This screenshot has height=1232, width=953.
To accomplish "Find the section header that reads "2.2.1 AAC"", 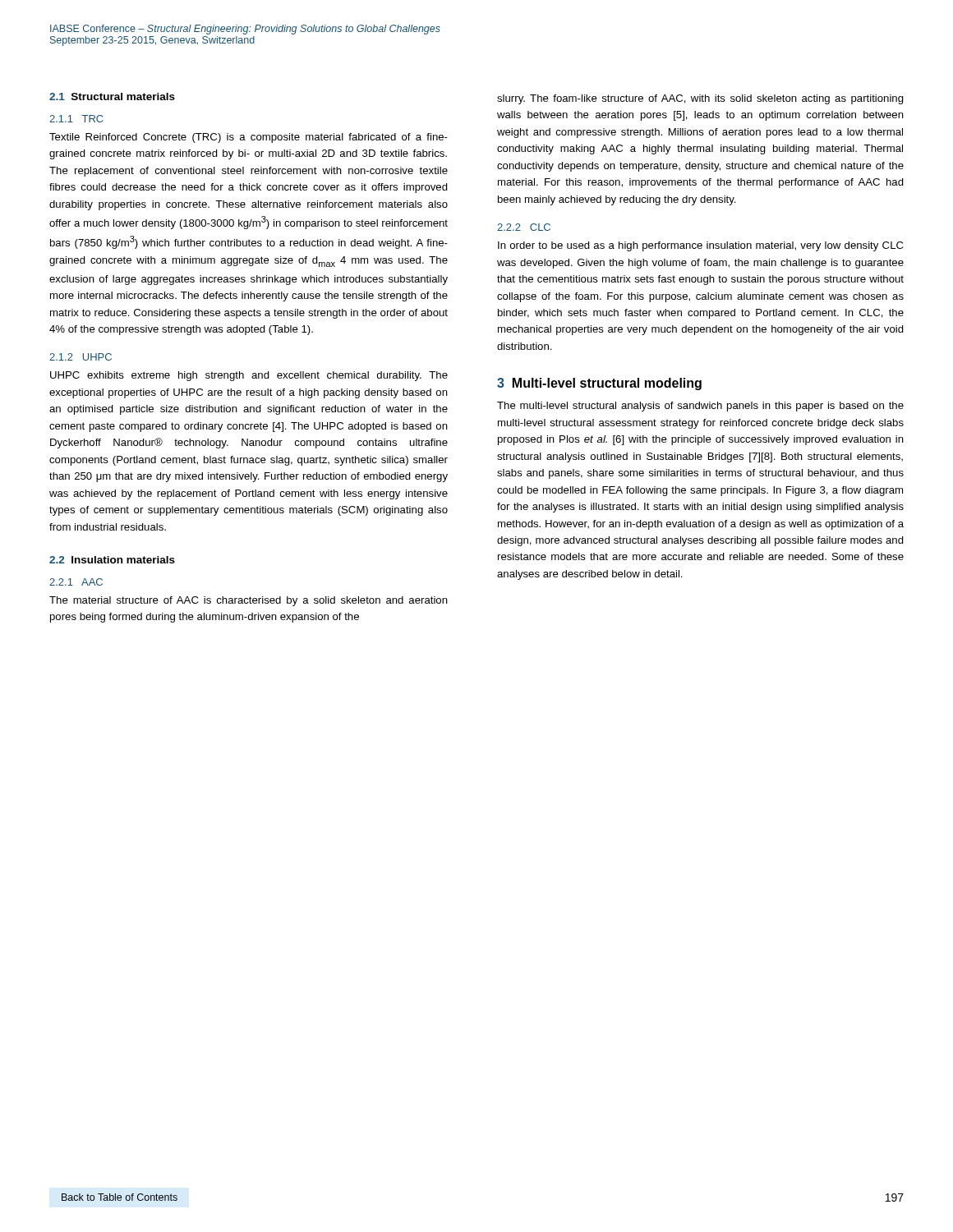I will click(x=76, y=582).
